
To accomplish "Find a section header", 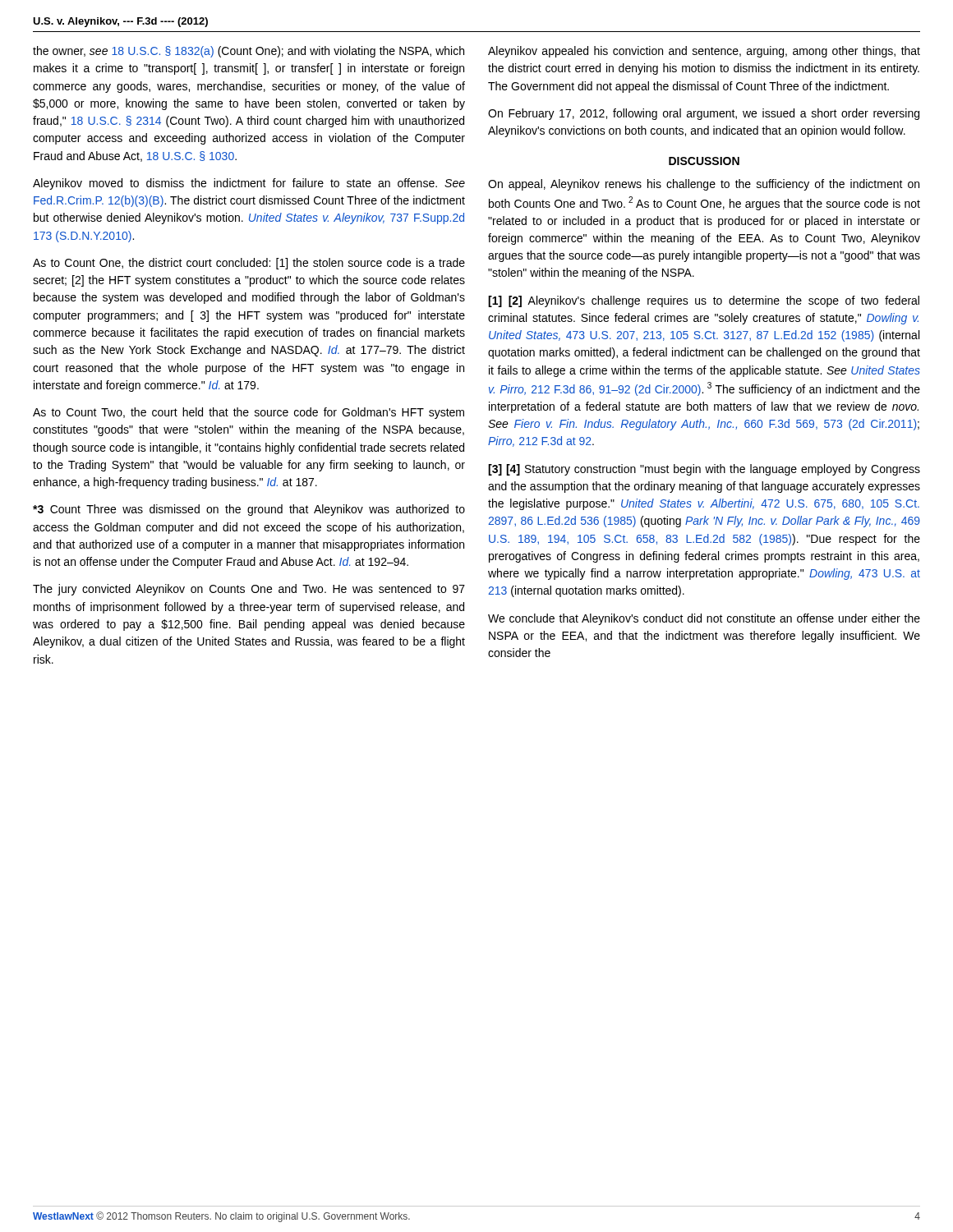I will (x=704, y=161).
